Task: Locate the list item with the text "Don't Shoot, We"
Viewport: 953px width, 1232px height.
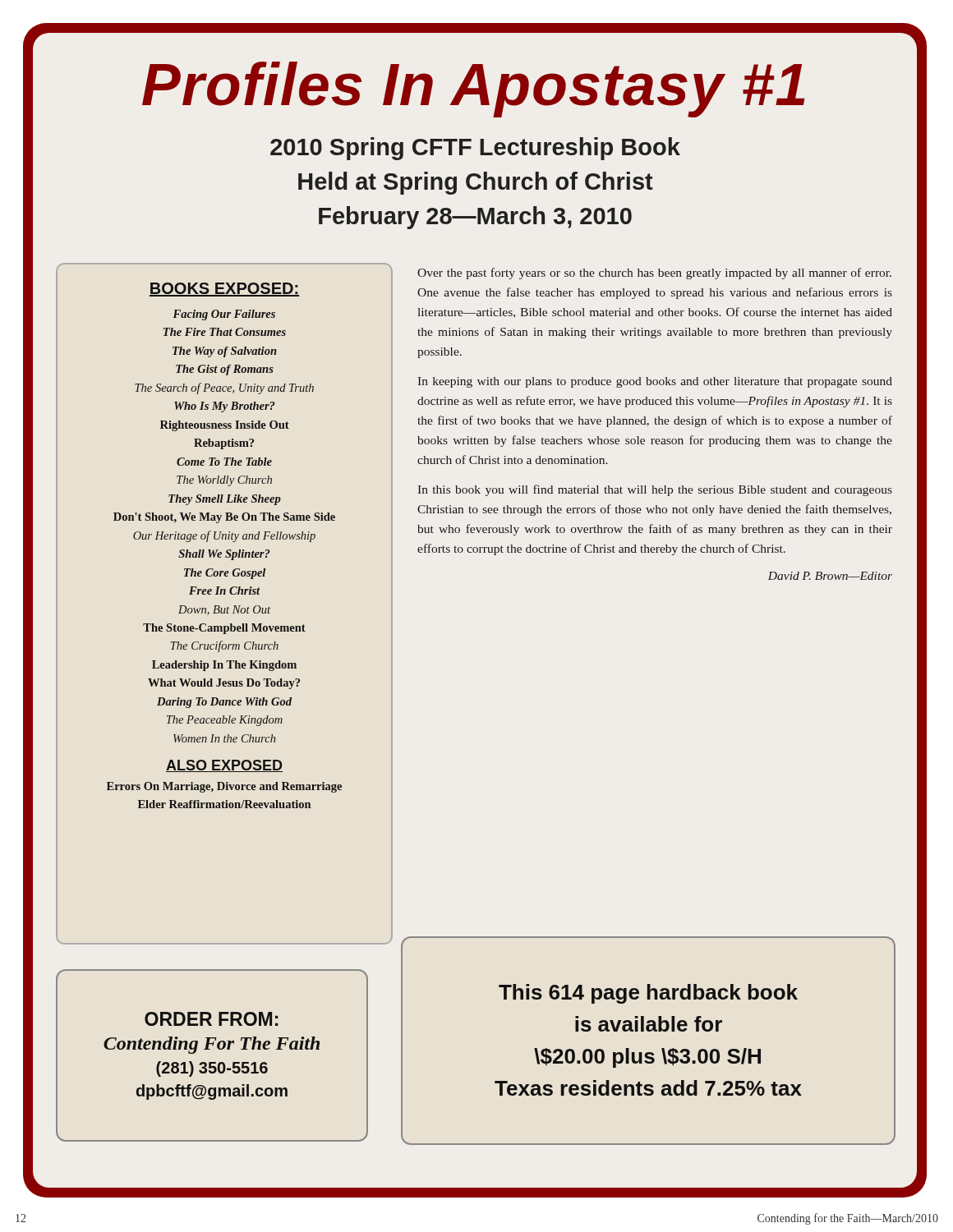Action: coord(224,517)
